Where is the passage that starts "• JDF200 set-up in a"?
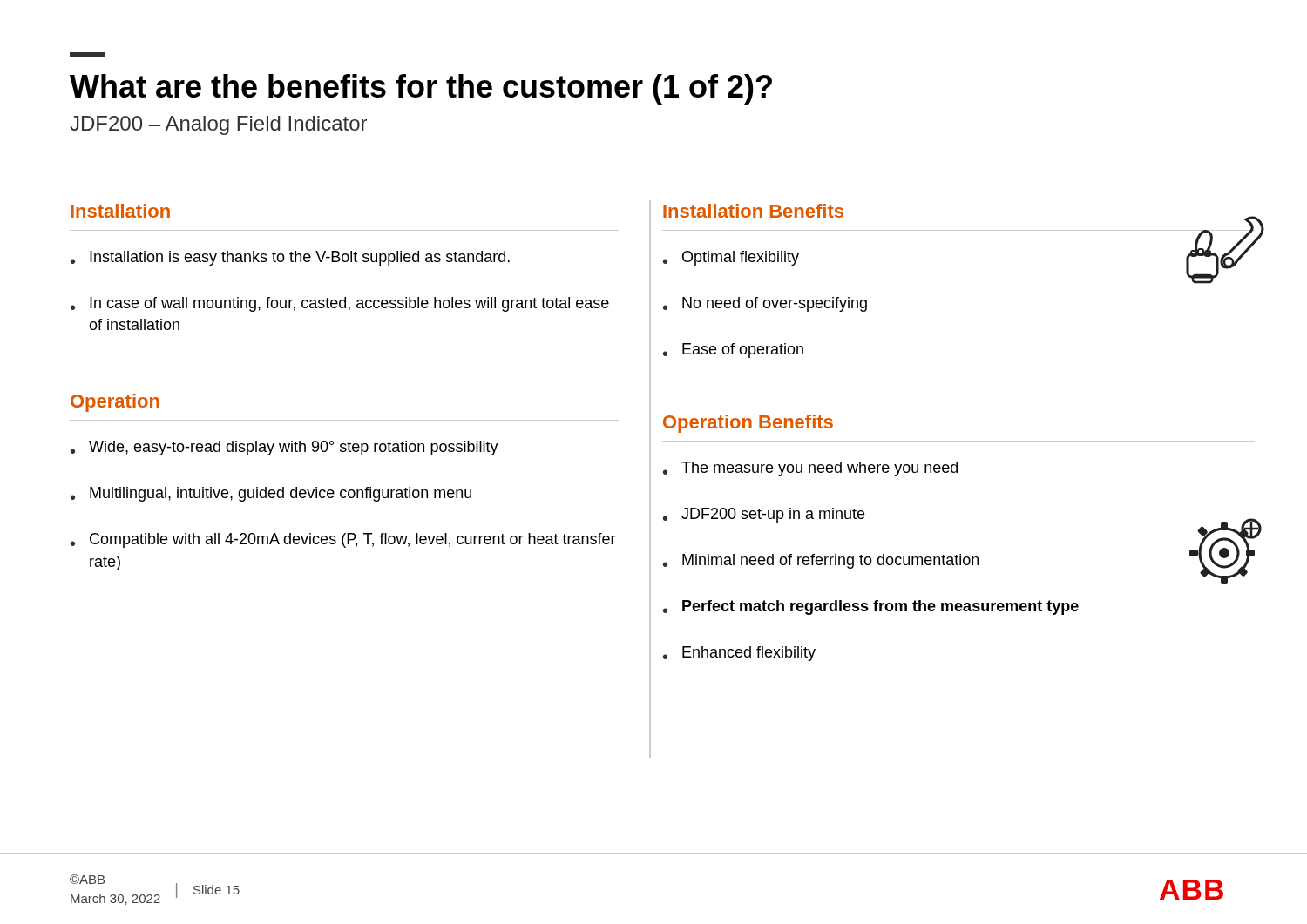The height and width of the screenshot is (924, 1307). [x=761, y=519]
